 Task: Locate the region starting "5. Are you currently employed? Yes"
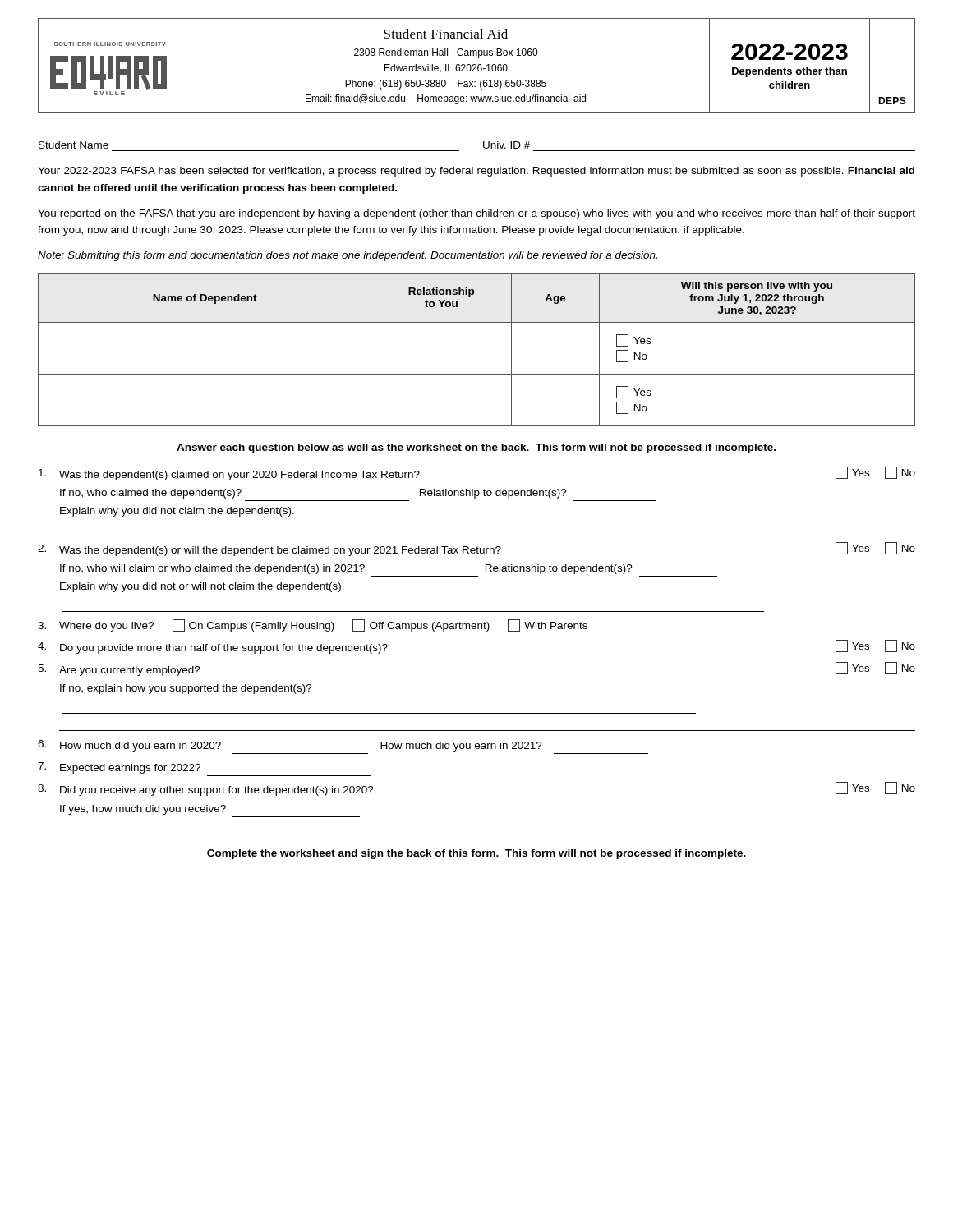click(121, 669)
